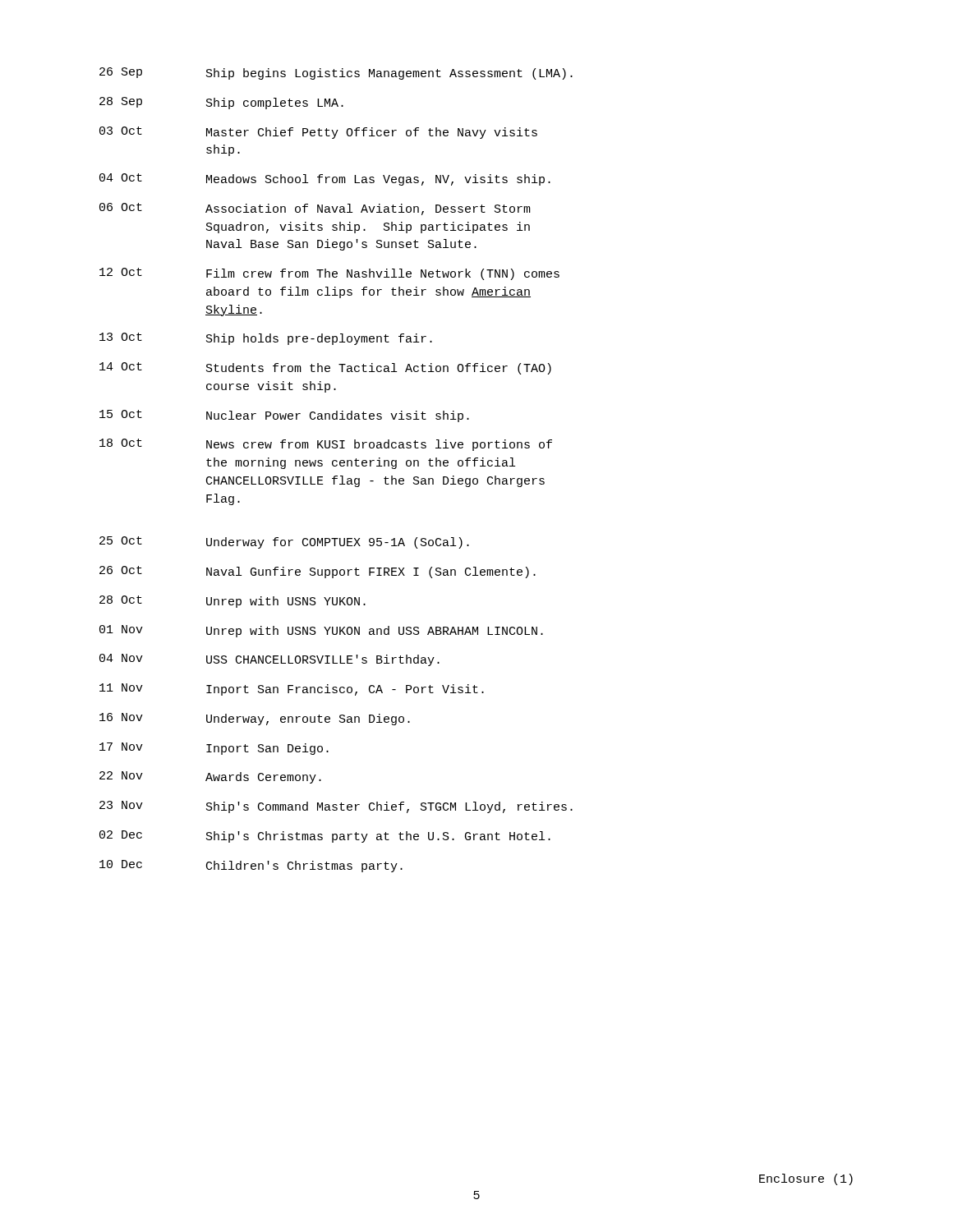This screenshot has height=1232, width=953.
Task: Select the list item containing "22 Nov Awards Ceremony."
Action: pos(210,777)
